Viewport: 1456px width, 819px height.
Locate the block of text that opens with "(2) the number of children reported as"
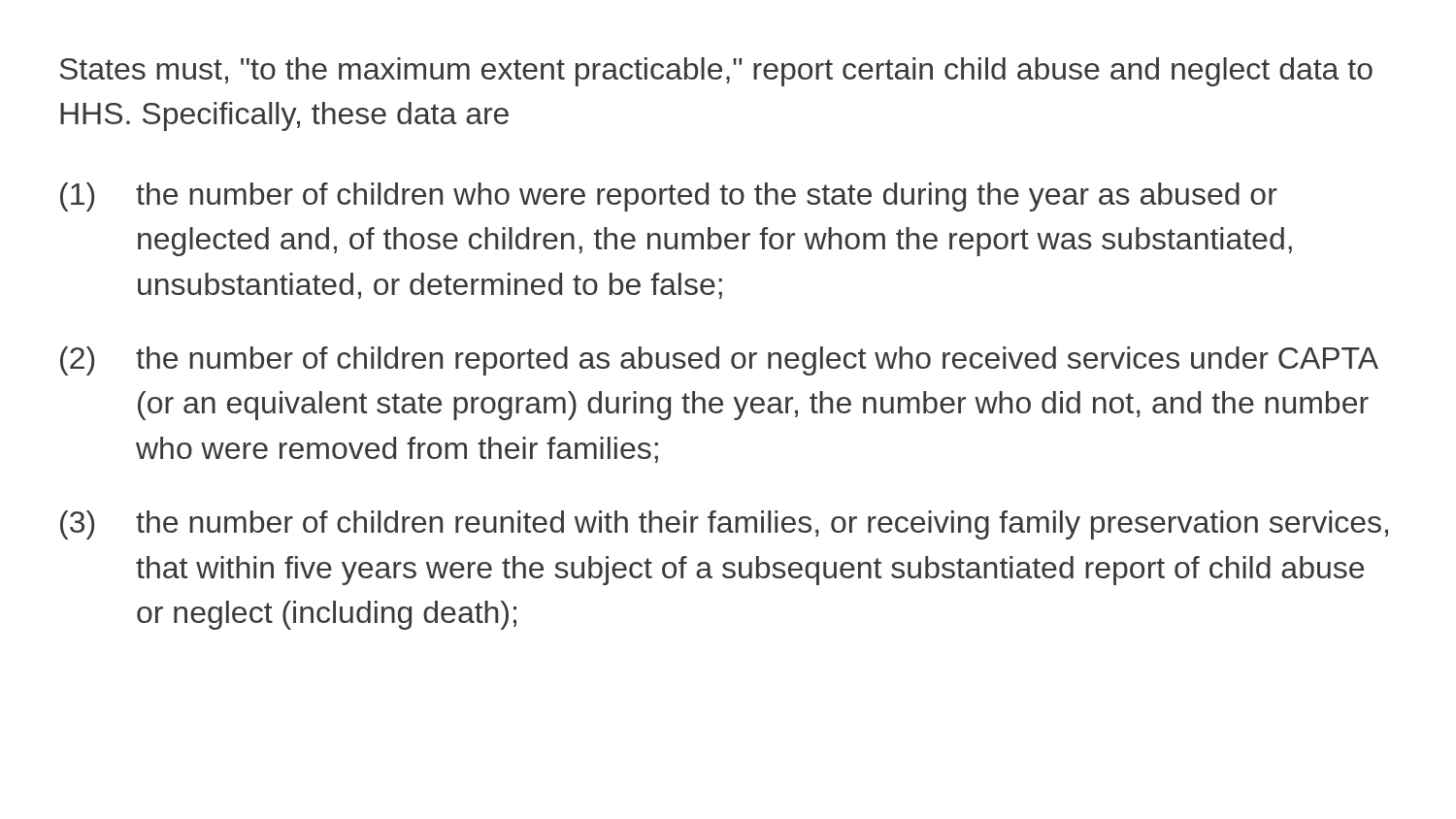point(728,403)
